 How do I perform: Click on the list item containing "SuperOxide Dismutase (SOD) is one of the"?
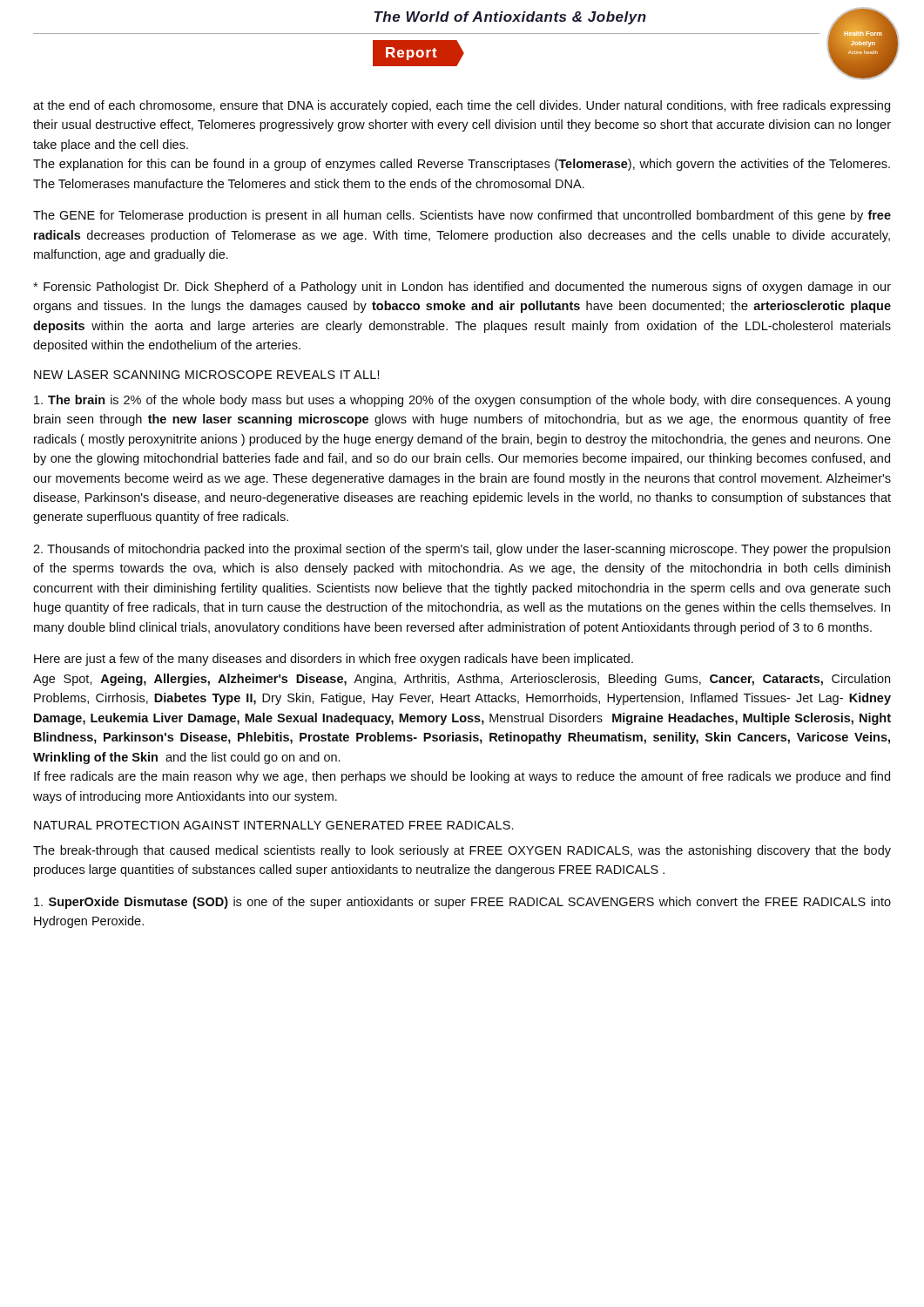pos(462,912)
